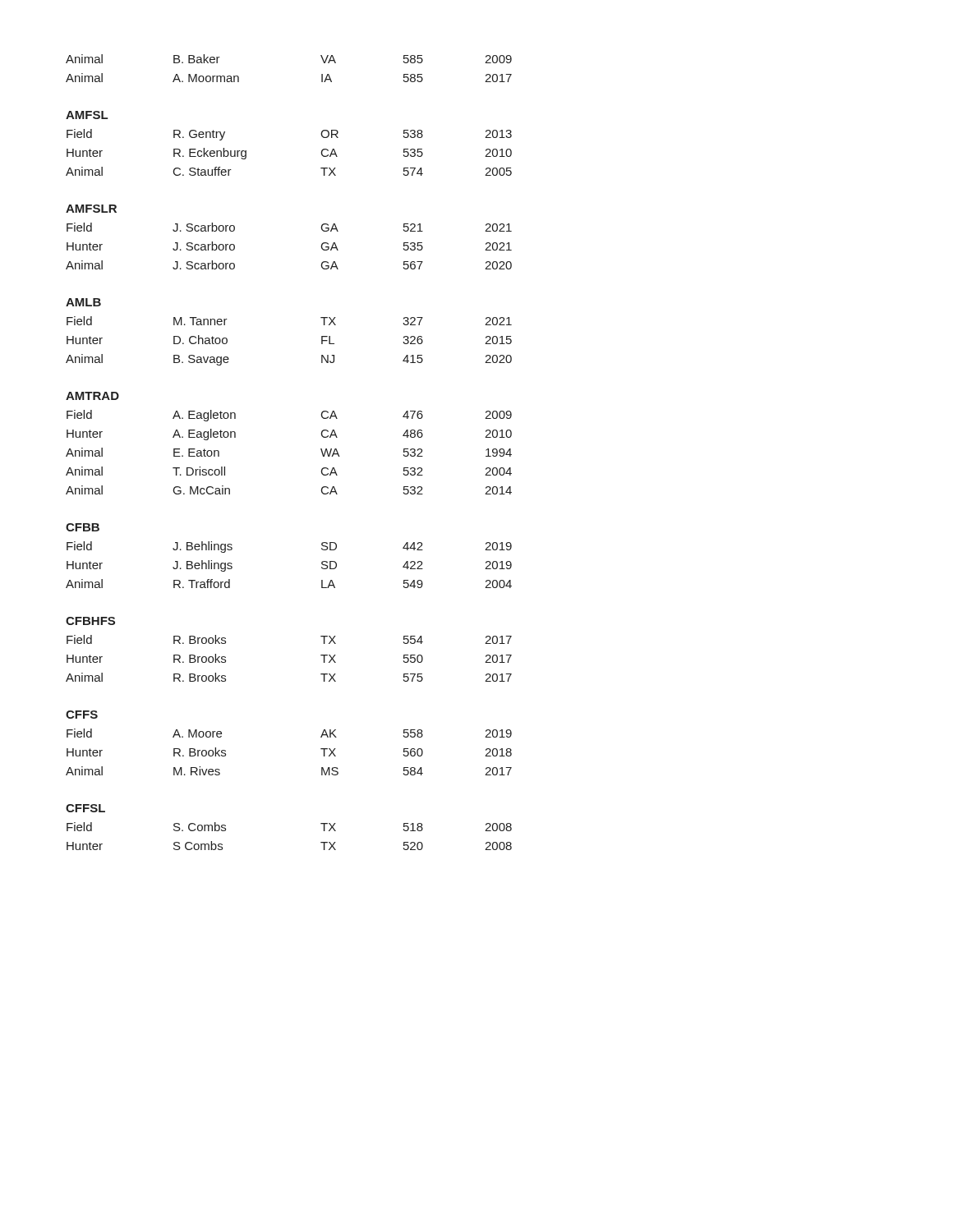Where does it say "Hunter S Combs TX 520 2008"?

click(90, 846)
